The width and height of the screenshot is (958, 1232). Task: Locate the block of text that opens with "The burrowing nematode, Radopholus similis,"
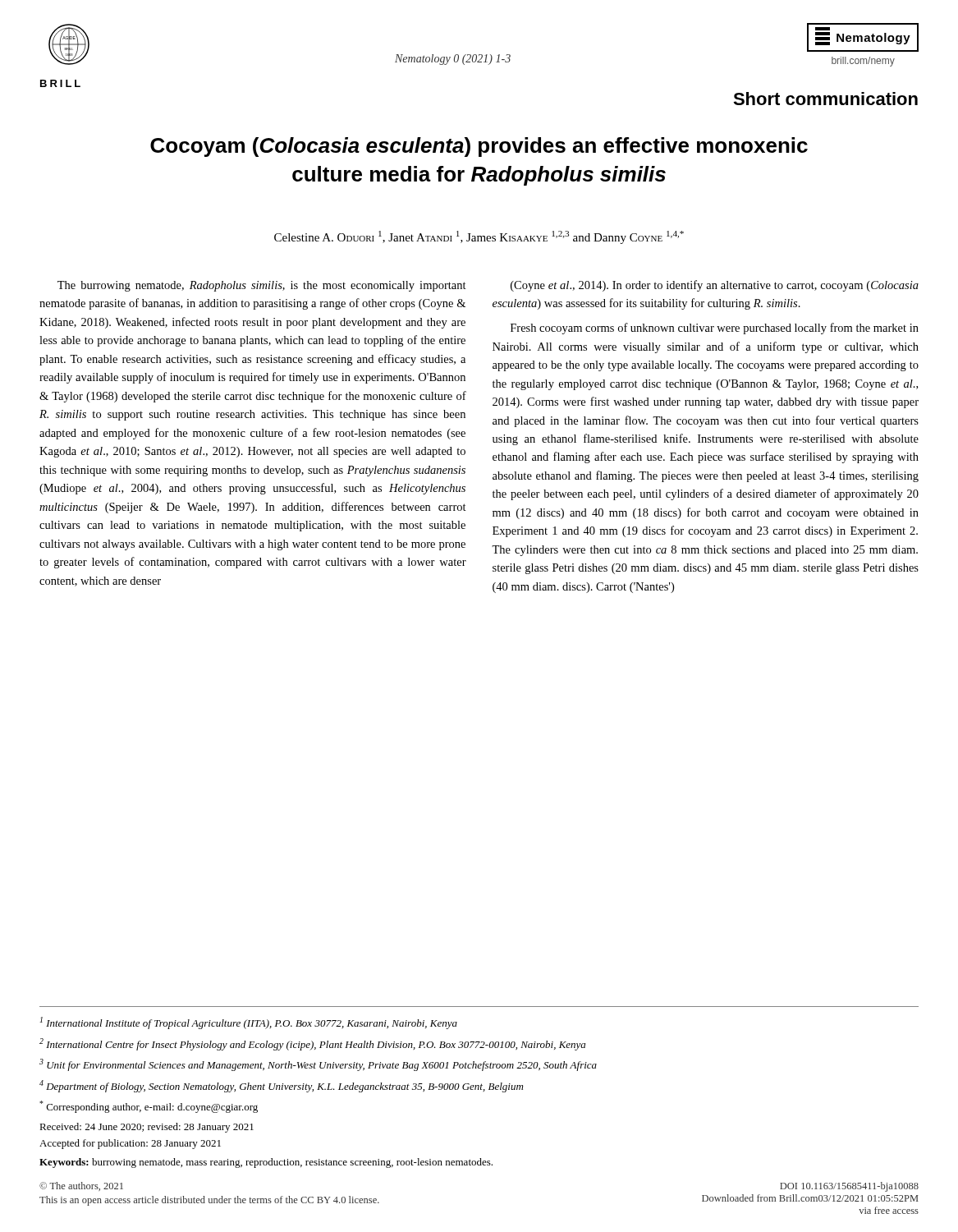253,433
